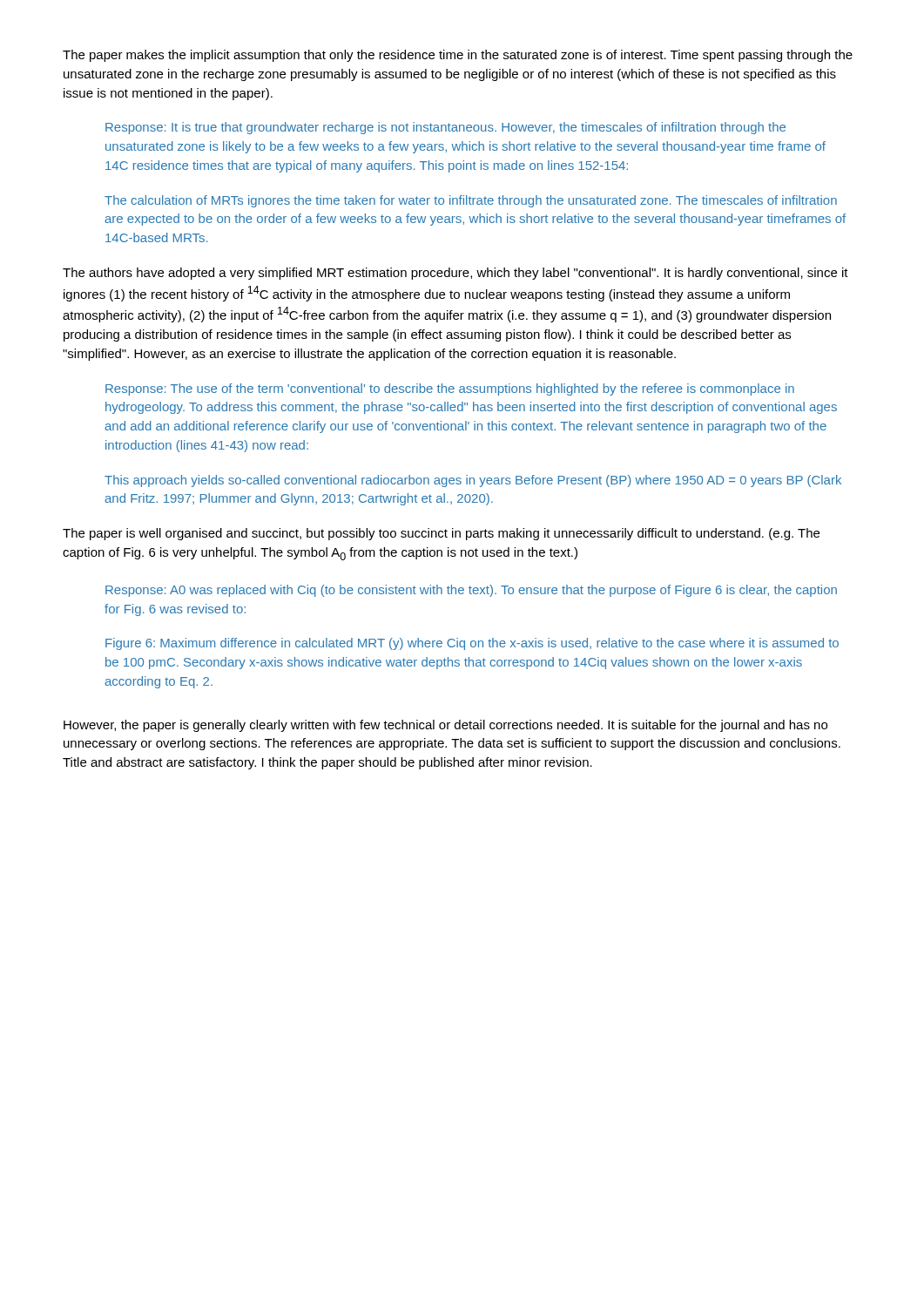
Task: Click on the text block containing "The paper makes the implicit assumption that"
Action: (462, 74)
